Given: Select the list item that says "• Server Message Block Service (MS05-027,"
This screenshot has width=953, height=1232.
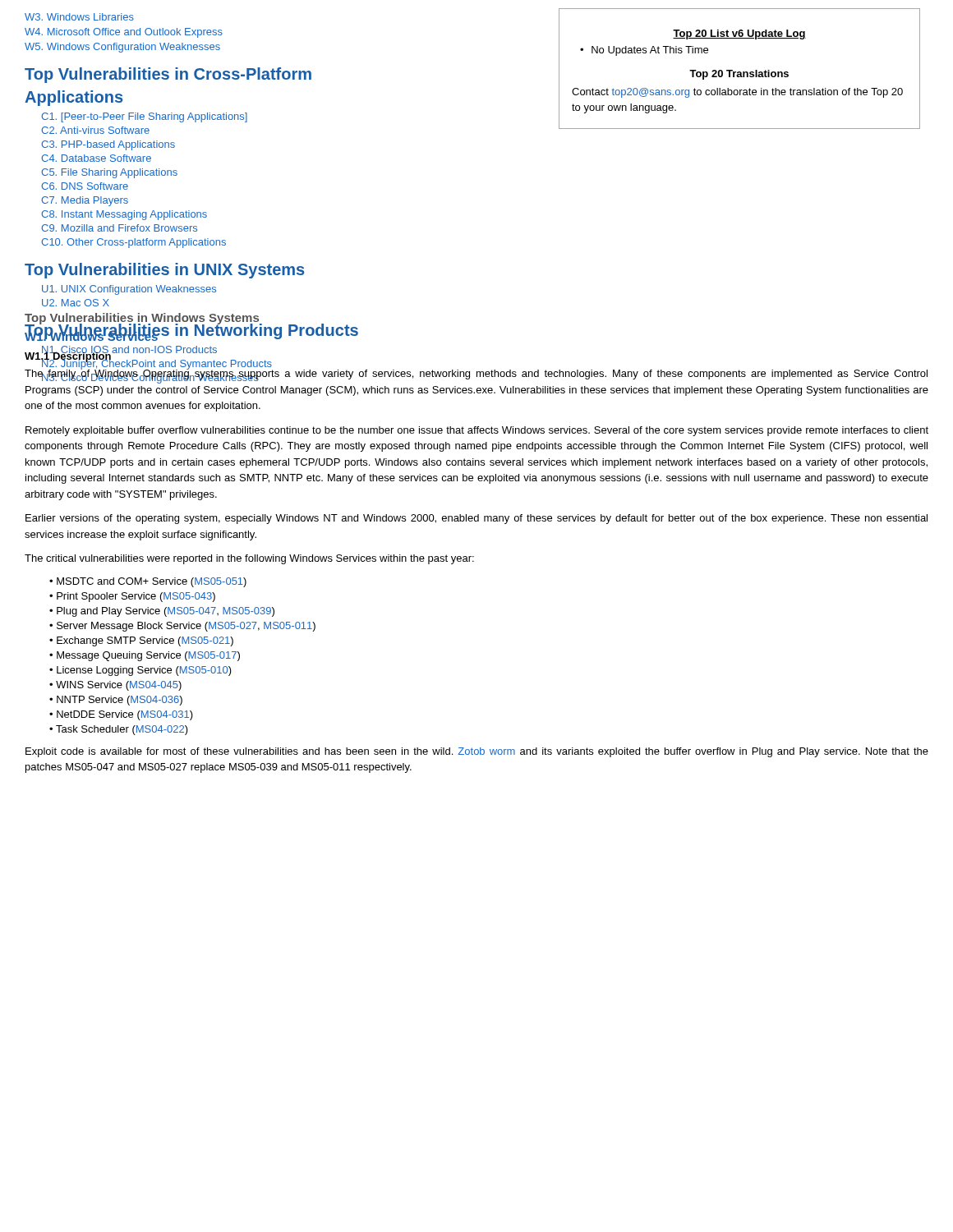Looking at the screenshot, I should click(x=183, y=625).
